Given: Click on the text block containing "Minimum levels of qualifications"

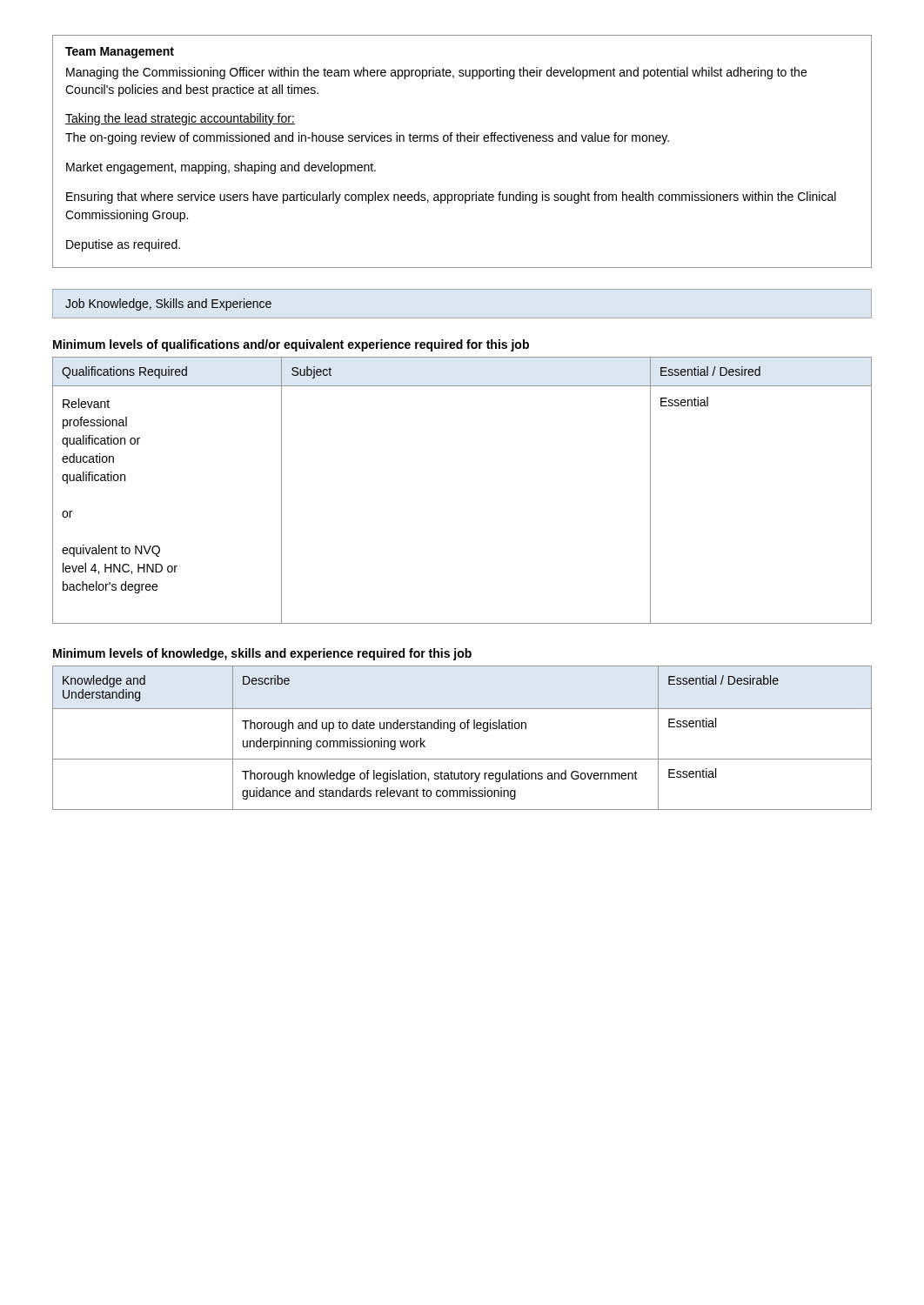Looking at the screenshot, I should pos(291,345).
